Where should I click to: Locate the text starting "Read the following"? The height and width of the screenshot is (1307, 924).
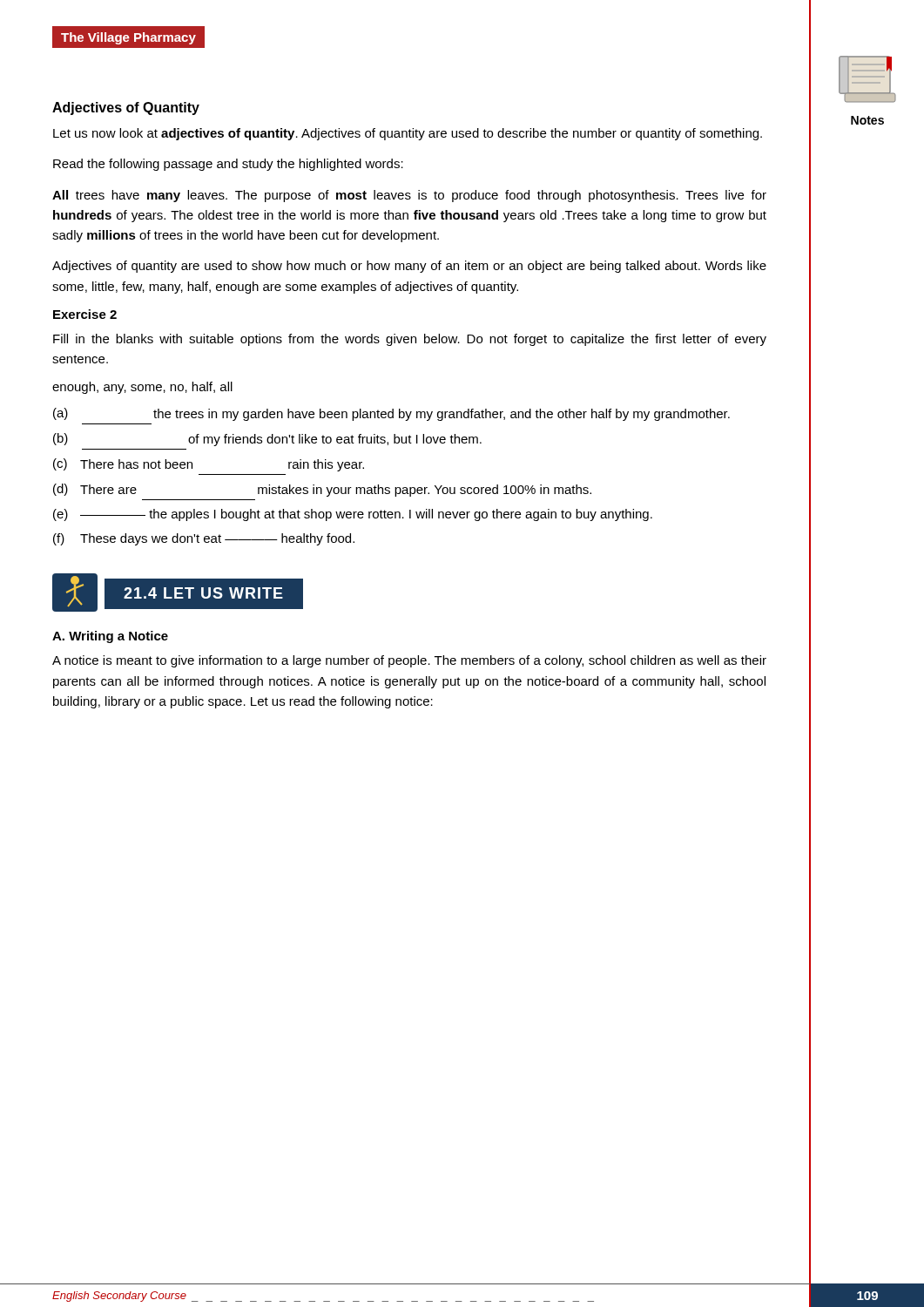pos(228,164)
